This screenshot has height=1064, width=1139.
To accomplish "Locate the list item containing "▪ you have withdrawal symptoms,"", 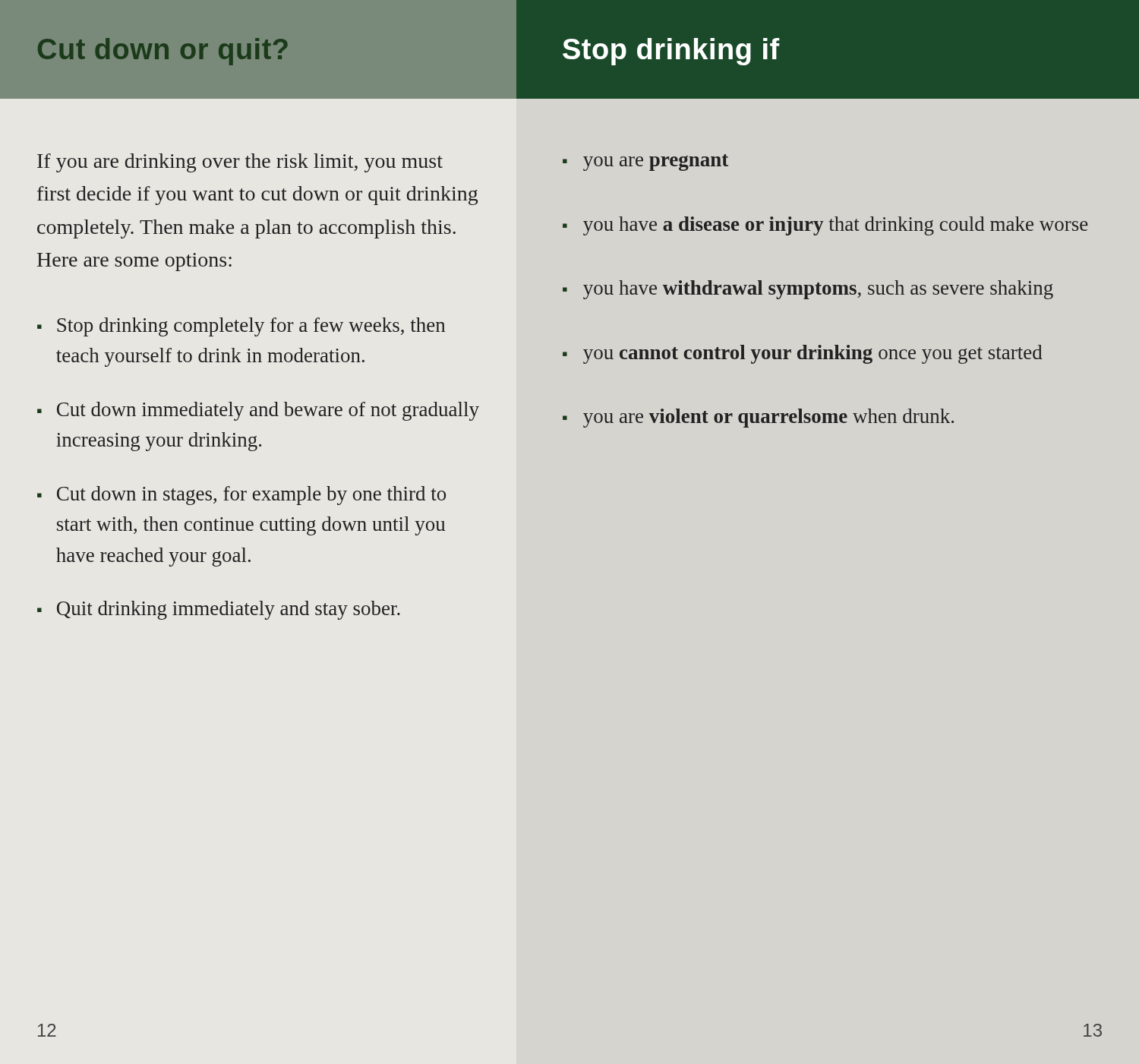I will (x=808, y=288).
